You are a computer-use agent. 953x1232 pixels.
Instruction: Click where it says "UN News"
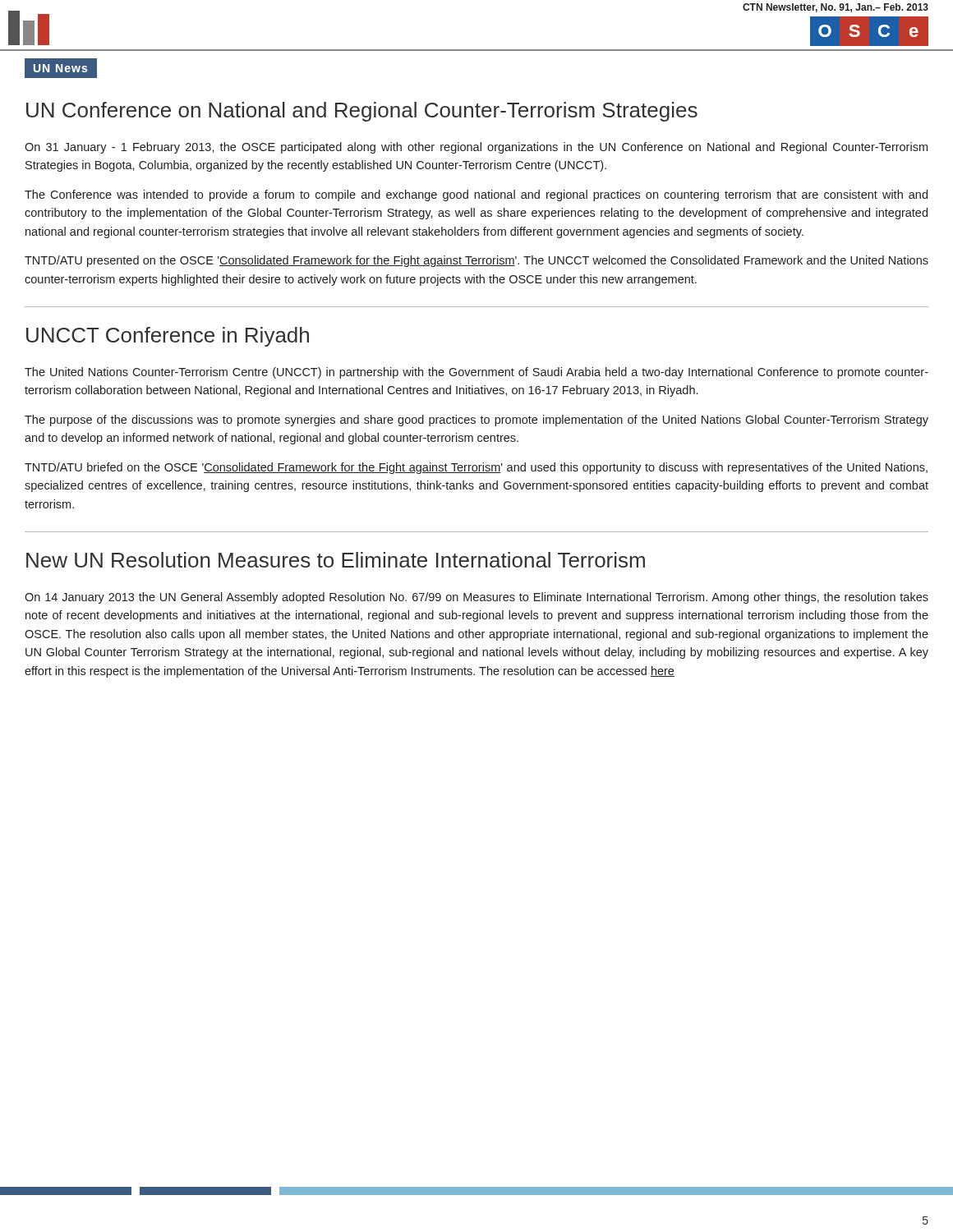point(61,68)
